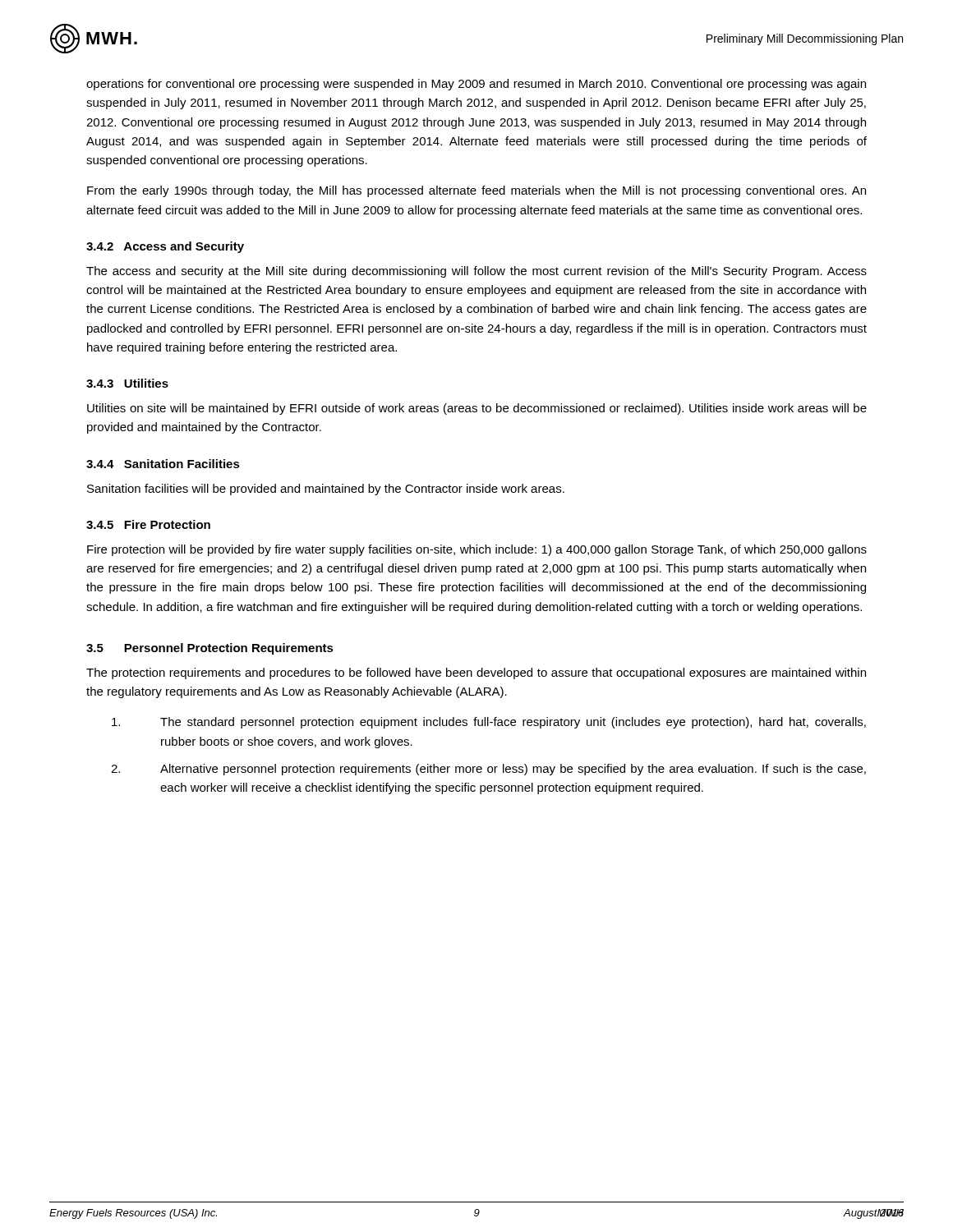This screenshot has width=953, height=1232.
Task: Locate the block of text that opens with "2. Alternative personnel protection"
Action: [x=476, y=778]
